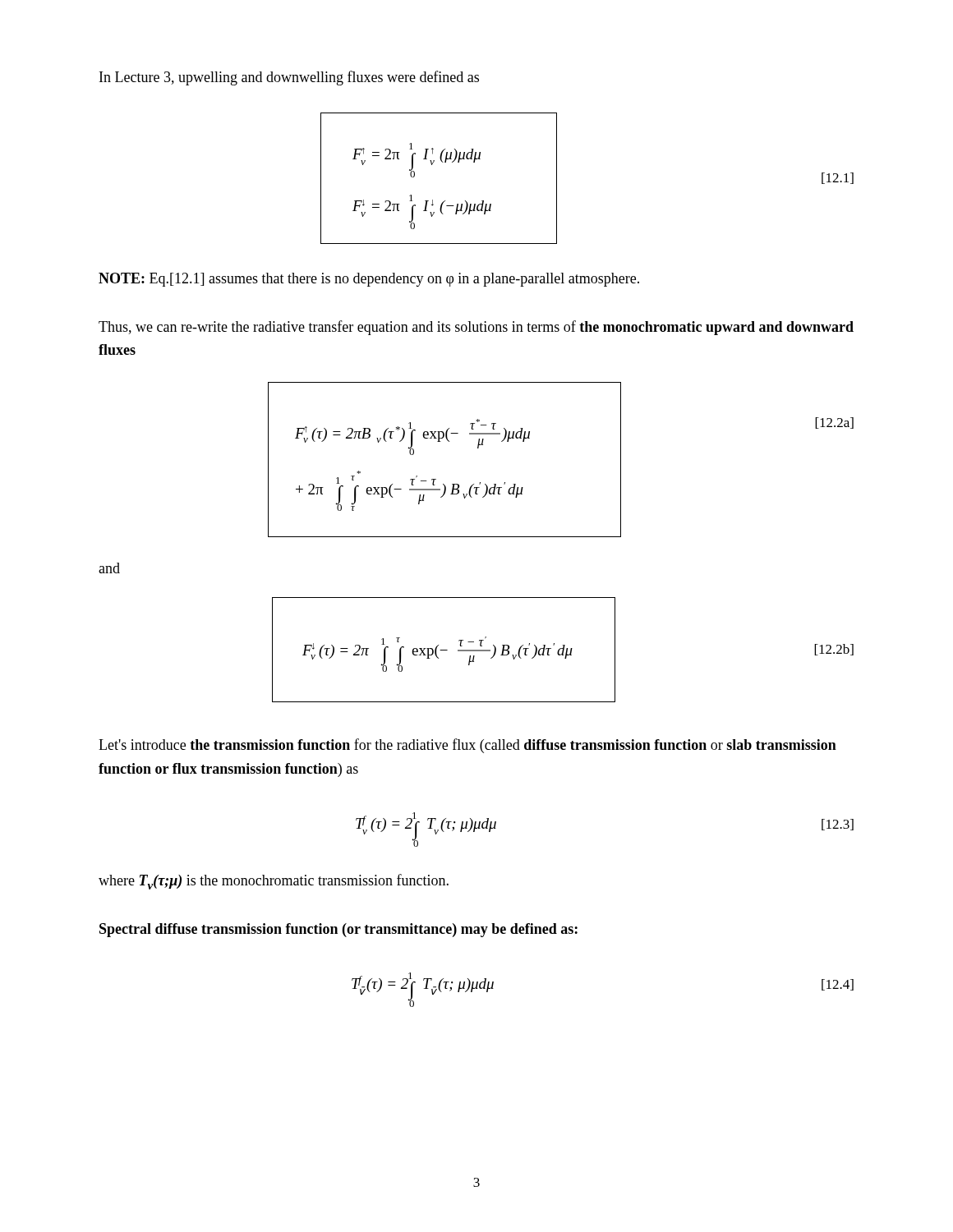Viewport: 953px width, 1232px height.
Task: Select the block starting "Let's introduce the transmission function for"
Action: tap(467, 757)
